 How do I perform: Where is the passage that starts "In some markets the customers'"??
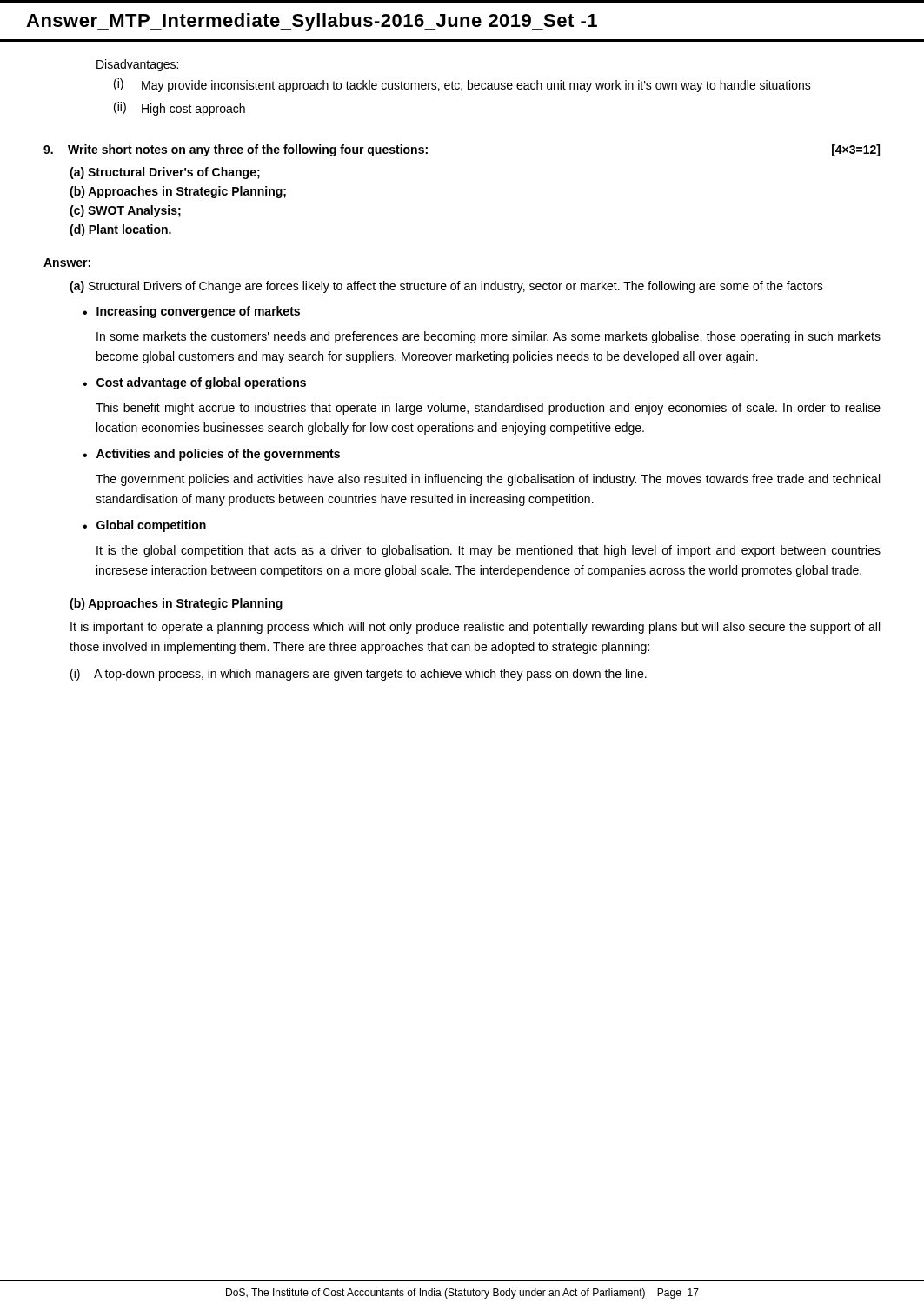488,347
